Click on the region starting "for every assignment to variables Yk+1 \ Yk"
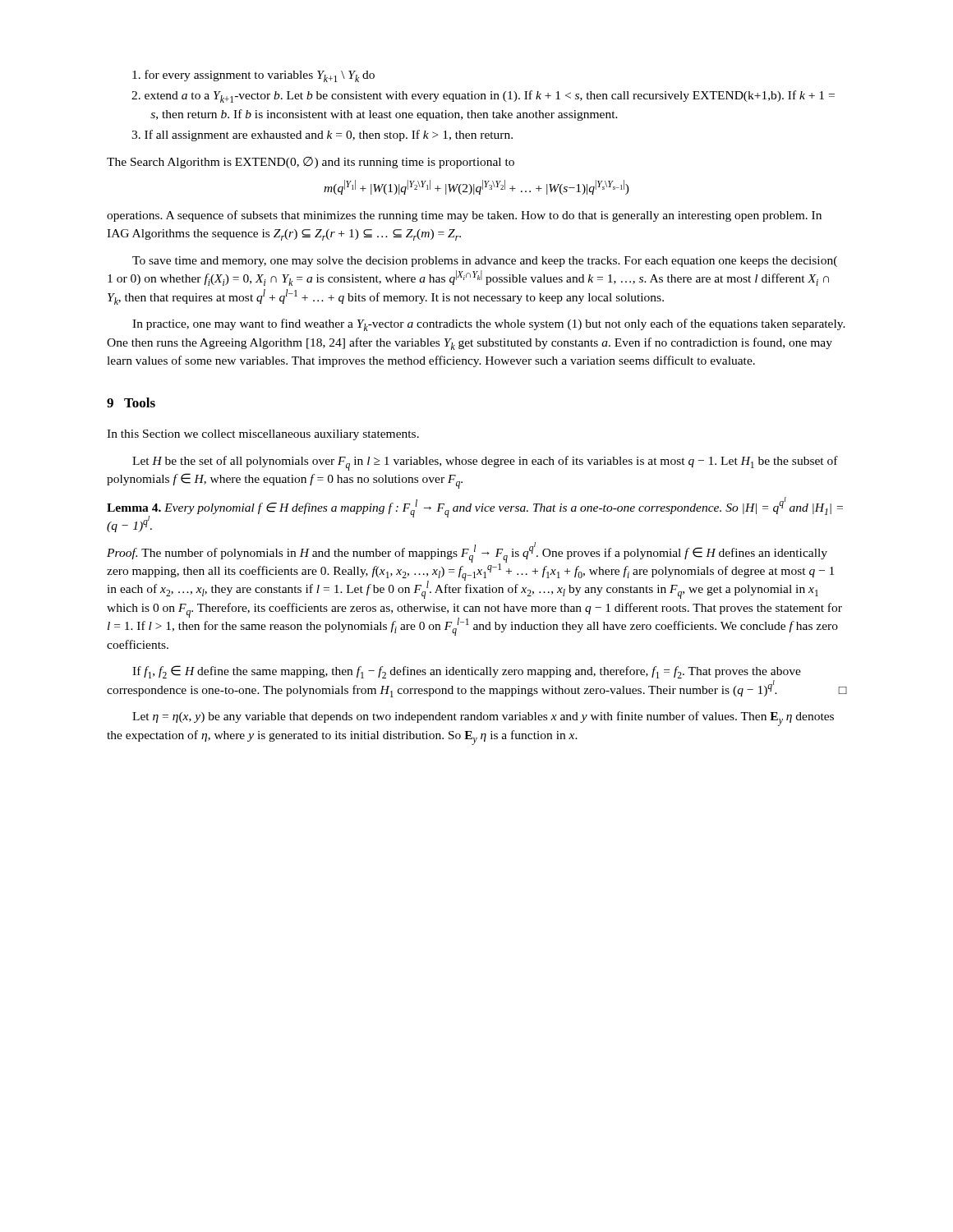Screen dimensions: 1232x953 [x=253, y=76]
